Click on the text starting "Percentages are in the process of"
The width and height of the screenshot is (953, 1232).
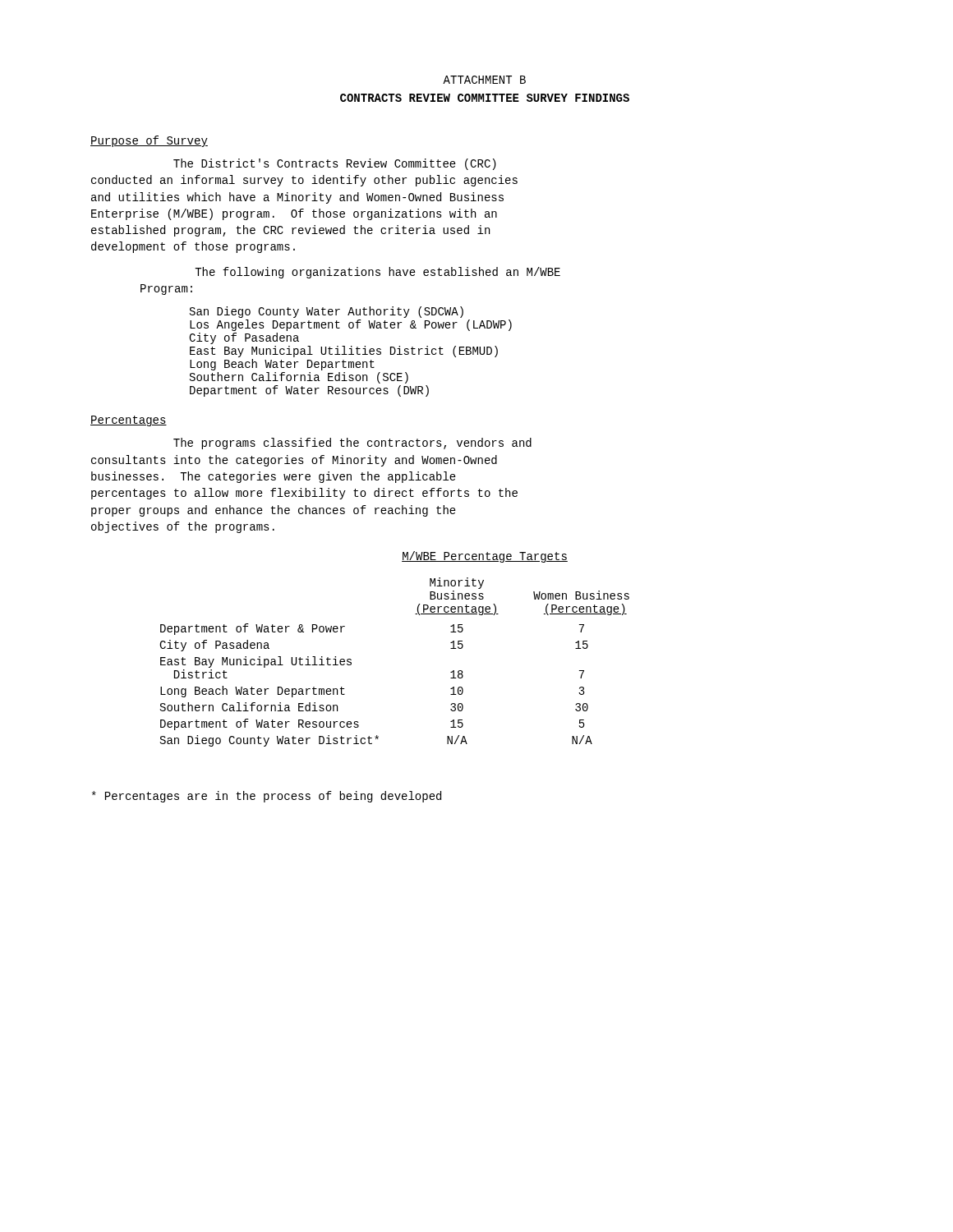click(x=266, y=797)
